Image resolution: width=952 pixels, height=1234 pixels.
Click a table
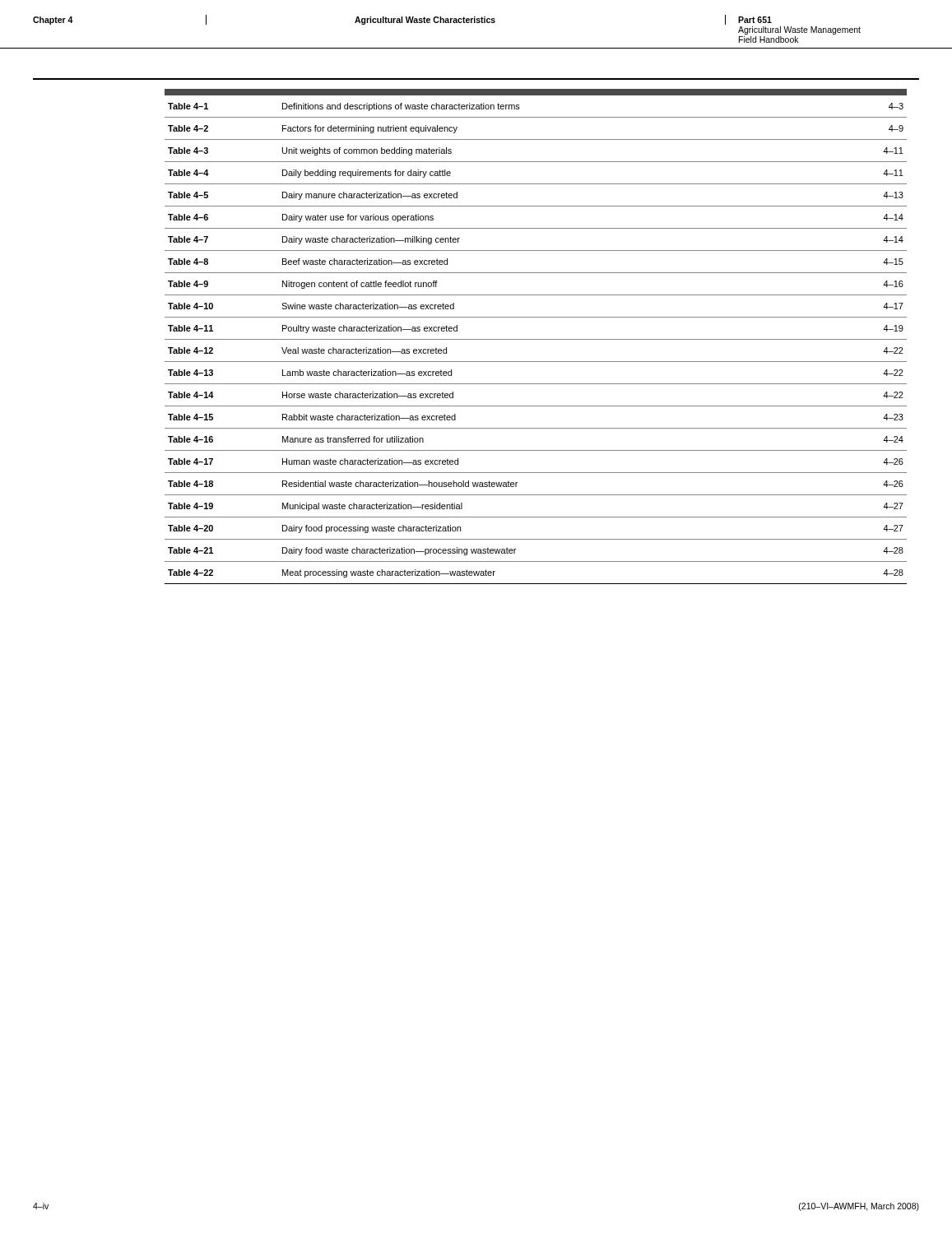(536, 629)
